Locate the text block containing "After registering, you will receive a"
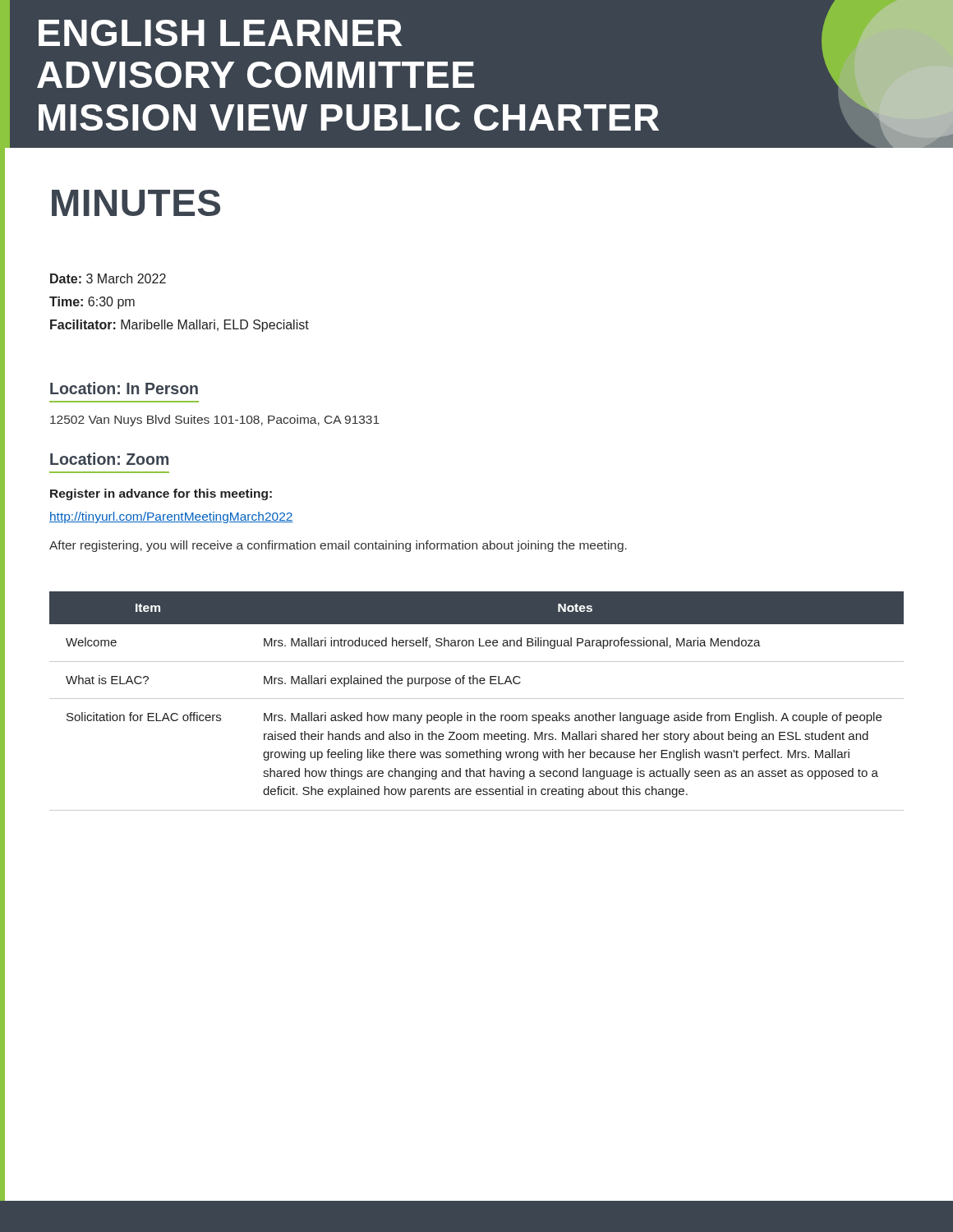Screen dimensions: 1232x953 click(338, 545)
